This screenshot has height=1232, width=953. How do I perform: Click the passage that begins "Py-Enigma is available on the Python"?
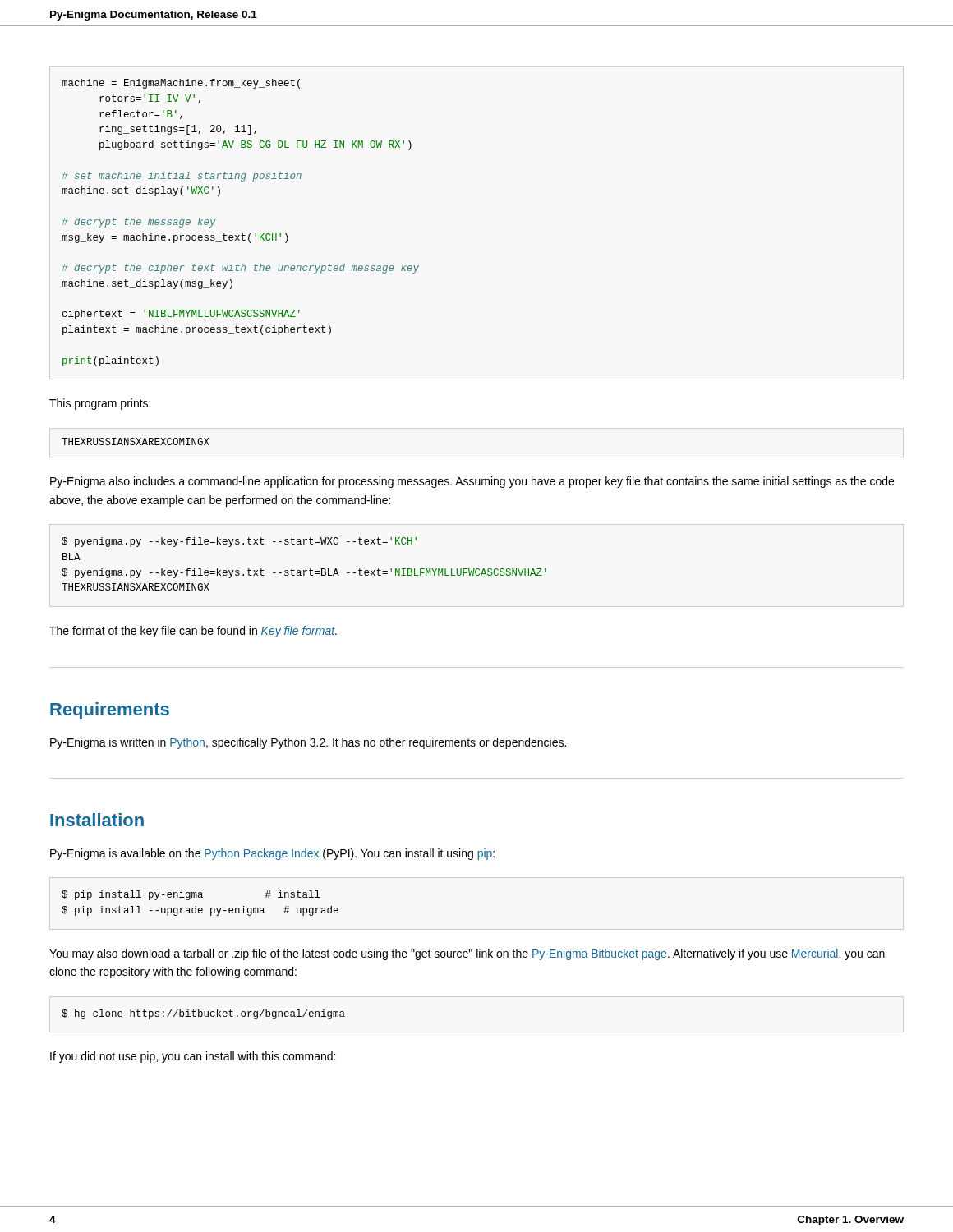(x=272, y=853)
